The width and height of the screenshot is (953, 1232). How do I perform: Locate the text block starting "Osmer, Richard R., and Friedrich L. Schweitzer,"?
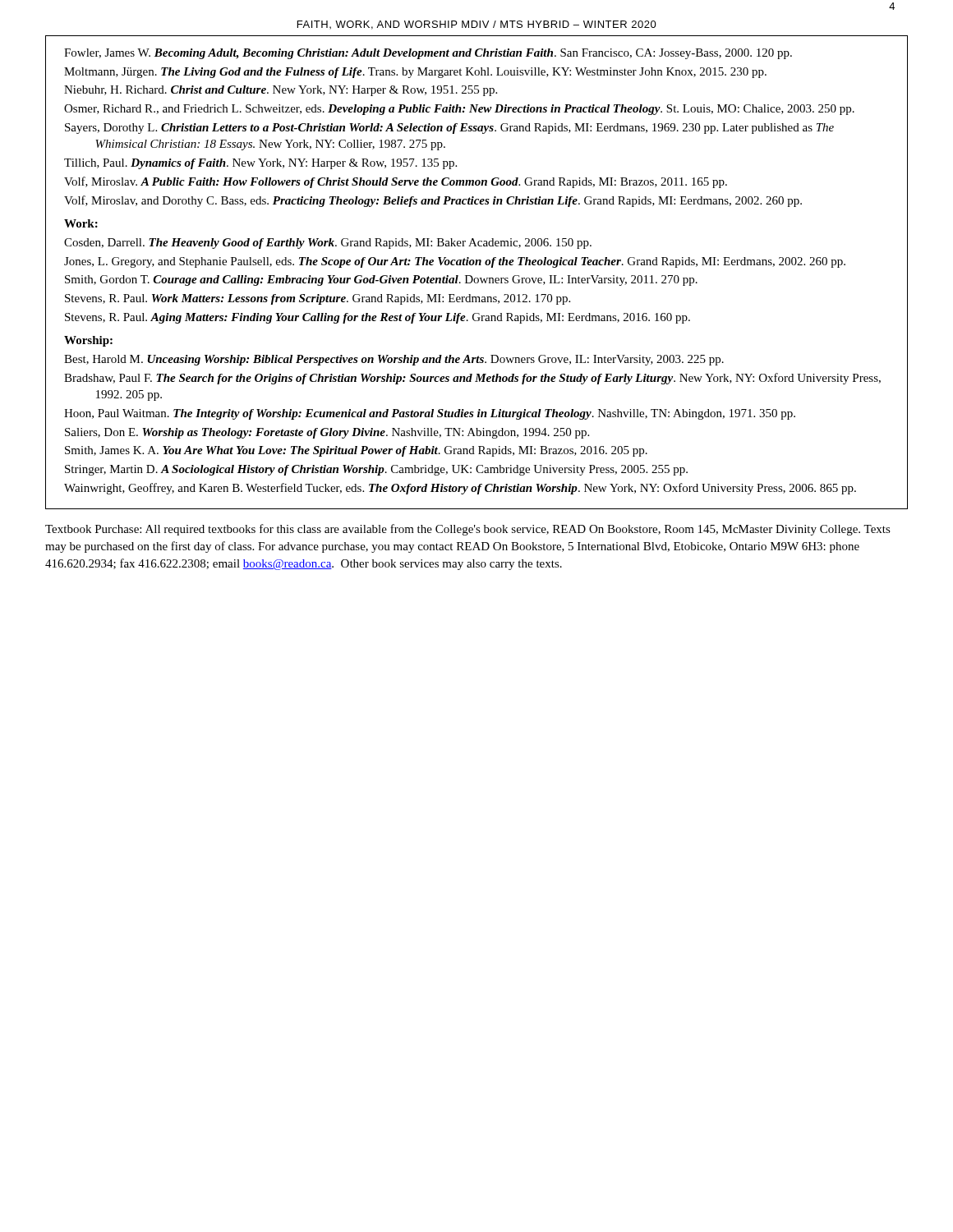click(459, 108)
